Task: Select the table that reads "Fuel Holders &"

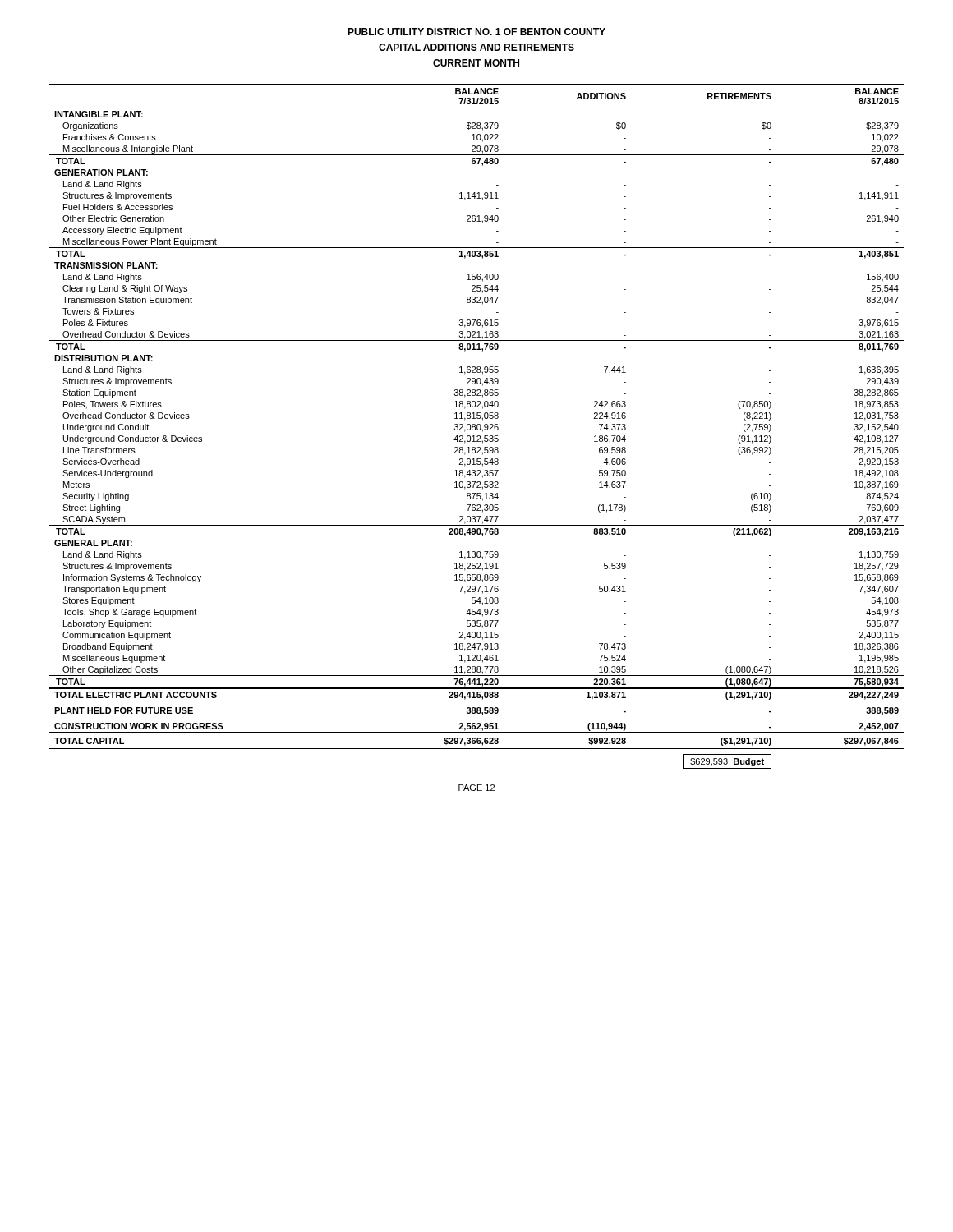Action: point(476,426)
